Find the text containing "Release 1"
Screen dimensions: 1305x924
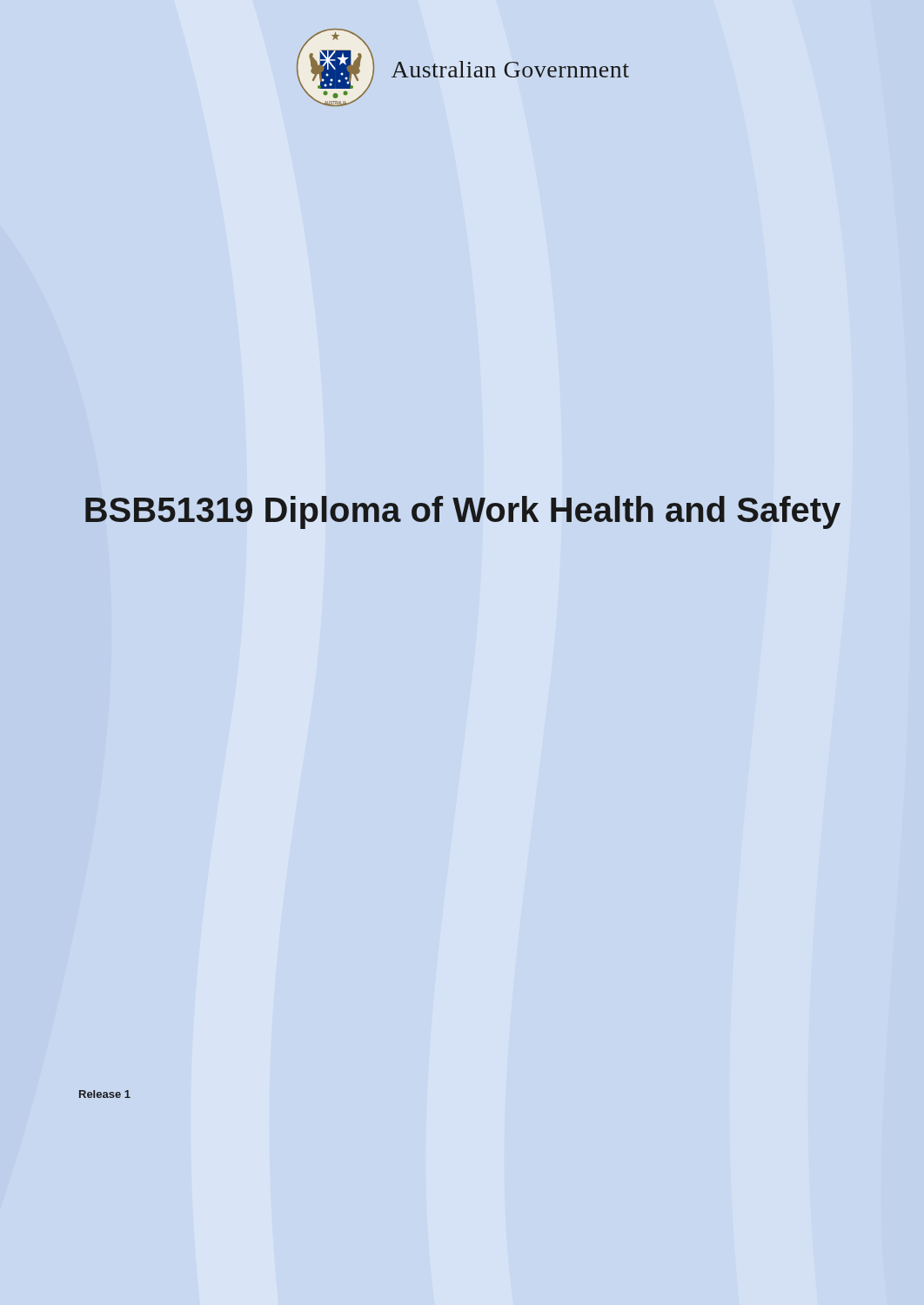pos(104,1094)
